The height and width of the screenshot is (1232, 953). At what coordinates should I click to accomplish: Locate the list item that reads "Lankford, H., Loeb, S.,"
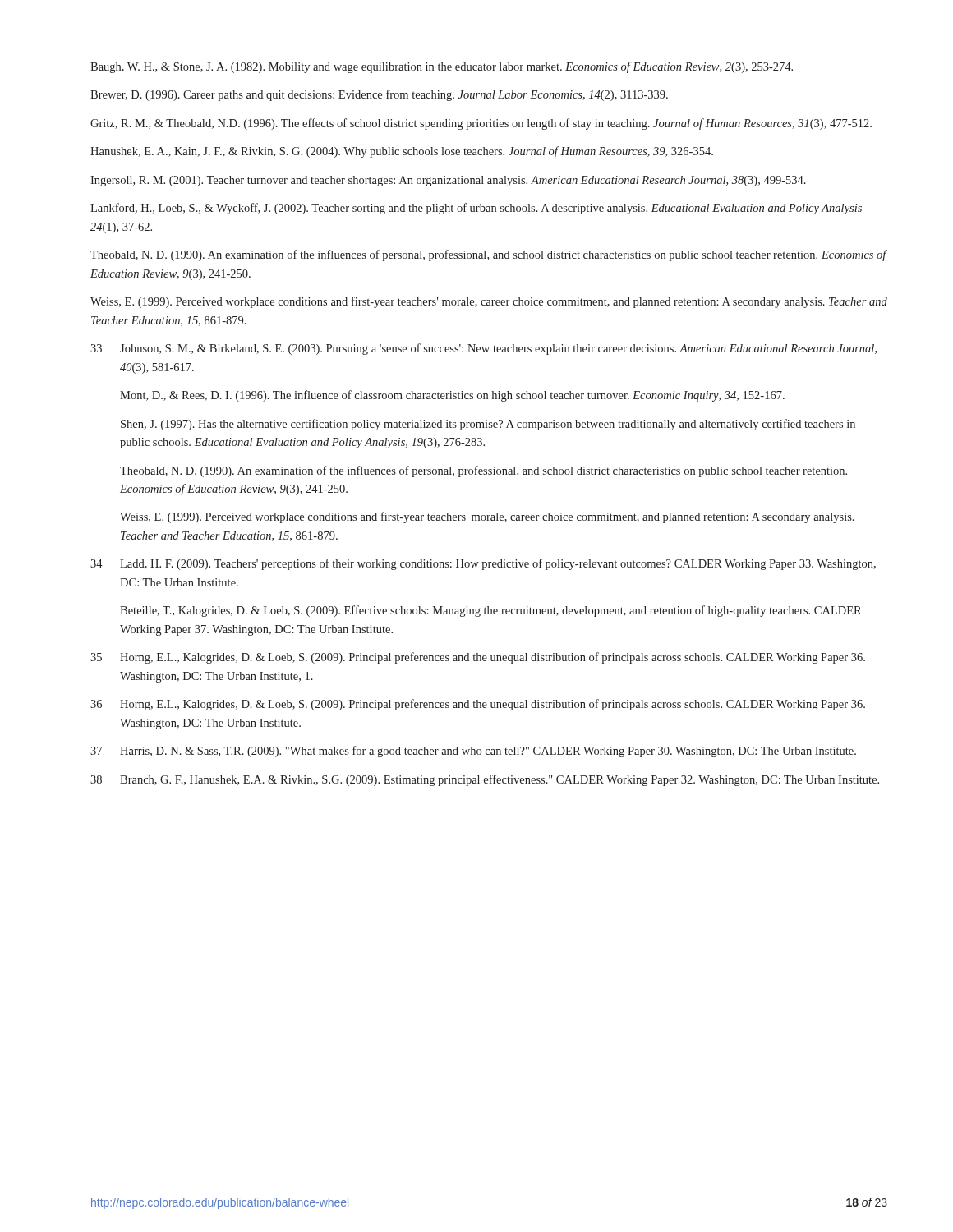coord(476,217)
